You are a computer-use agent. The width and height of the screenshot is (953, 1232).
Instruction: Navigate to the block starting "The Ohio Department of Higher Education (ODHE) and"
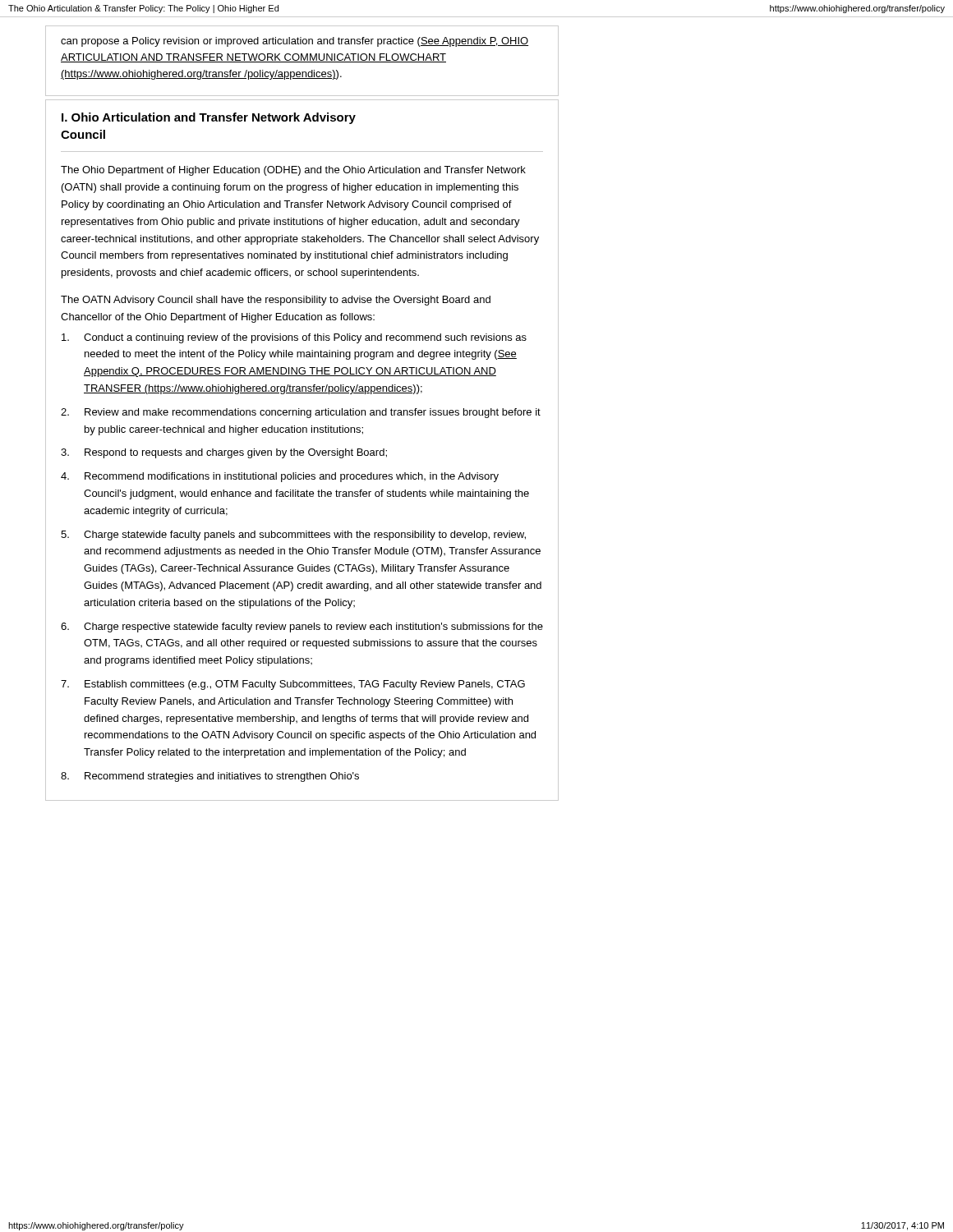pyautogui.click(x=300, y=221)
